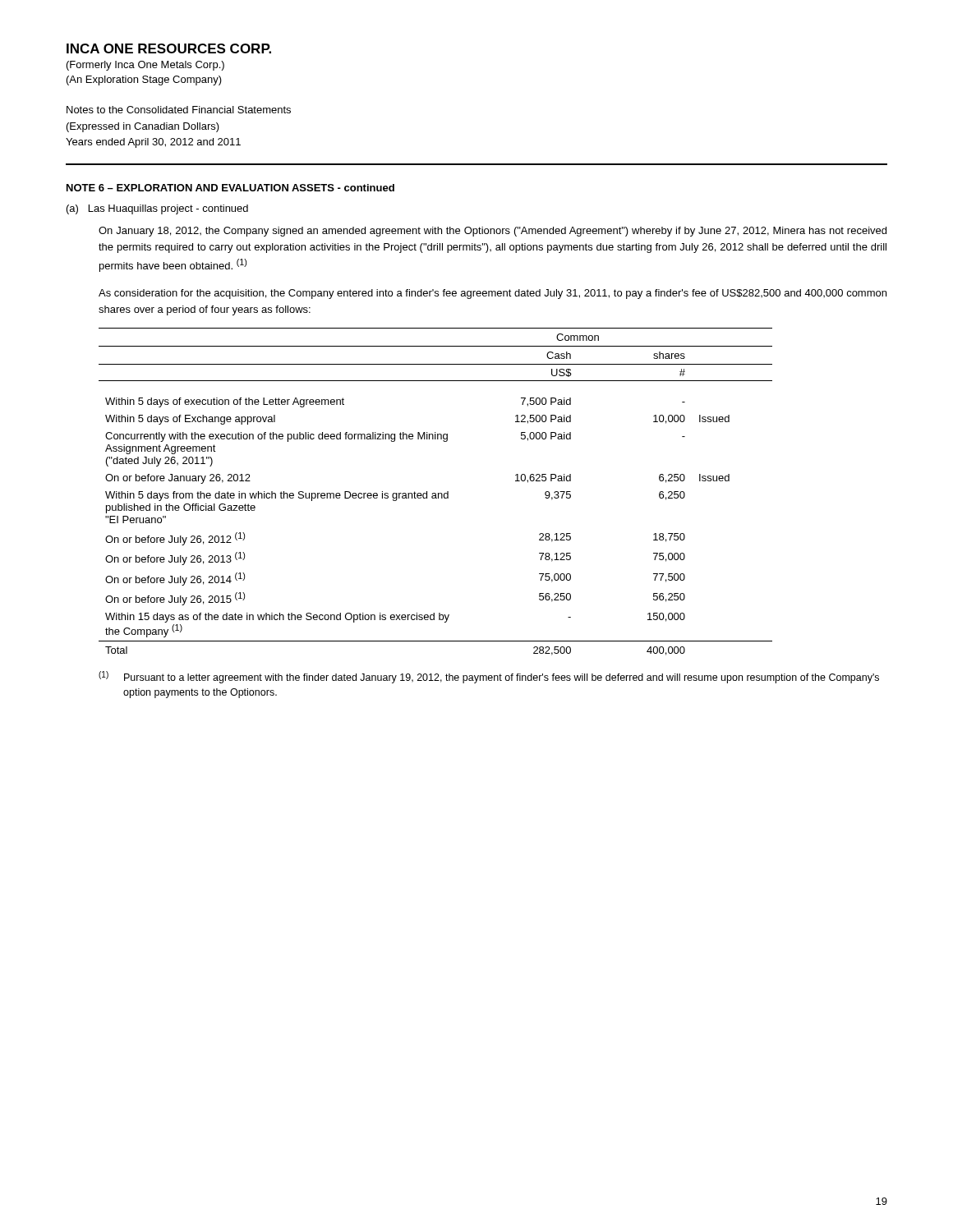Screen dimensions: 1232x953
Task: Locate the block of text that opens with "(1) Pursuant to a letter agreement with the"
Action: pyautogui.click(x=493, y=685)
